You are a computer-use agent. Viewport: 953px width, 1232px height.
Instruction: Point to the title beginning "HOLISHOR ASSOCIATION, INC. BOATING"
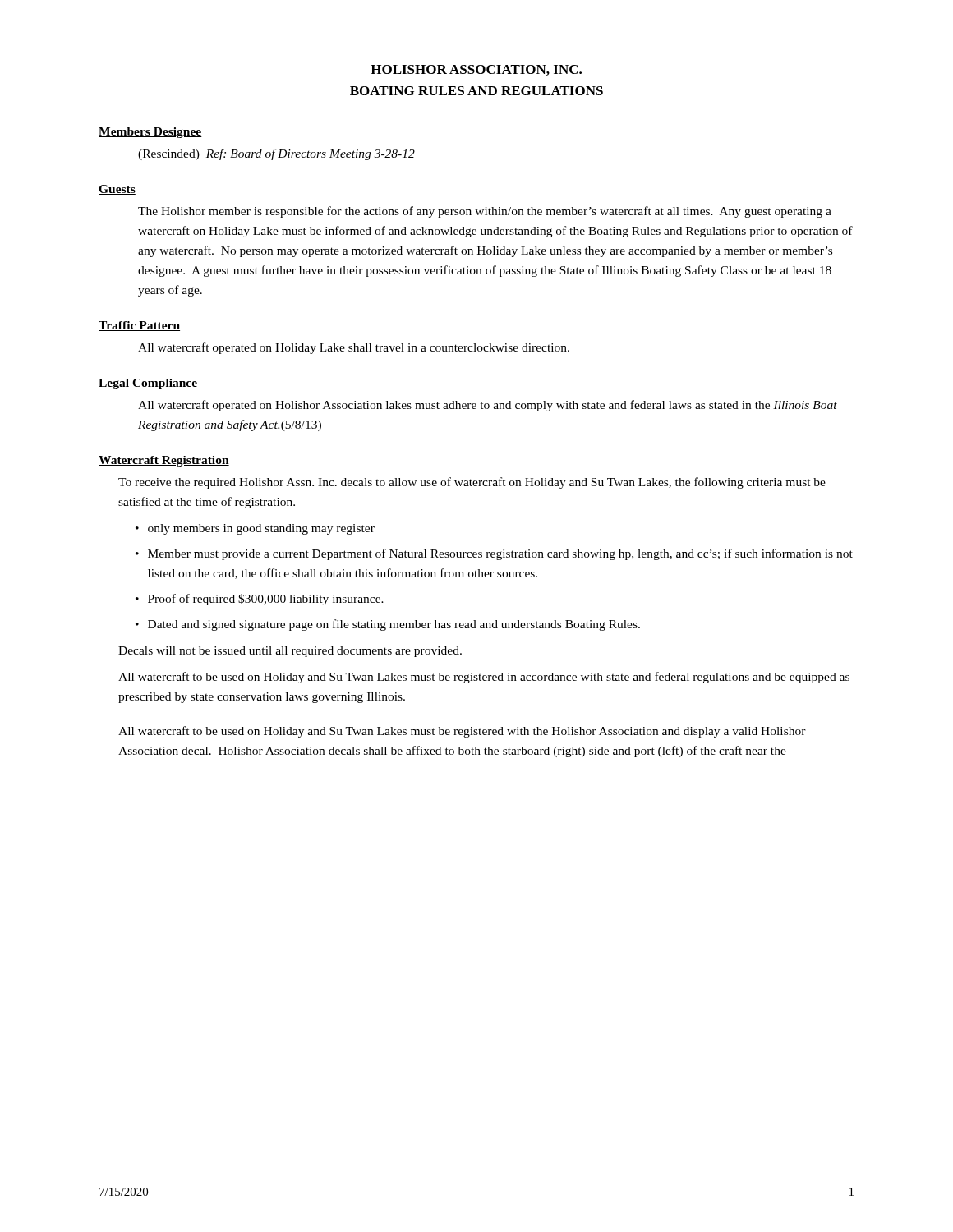point(476,80)
